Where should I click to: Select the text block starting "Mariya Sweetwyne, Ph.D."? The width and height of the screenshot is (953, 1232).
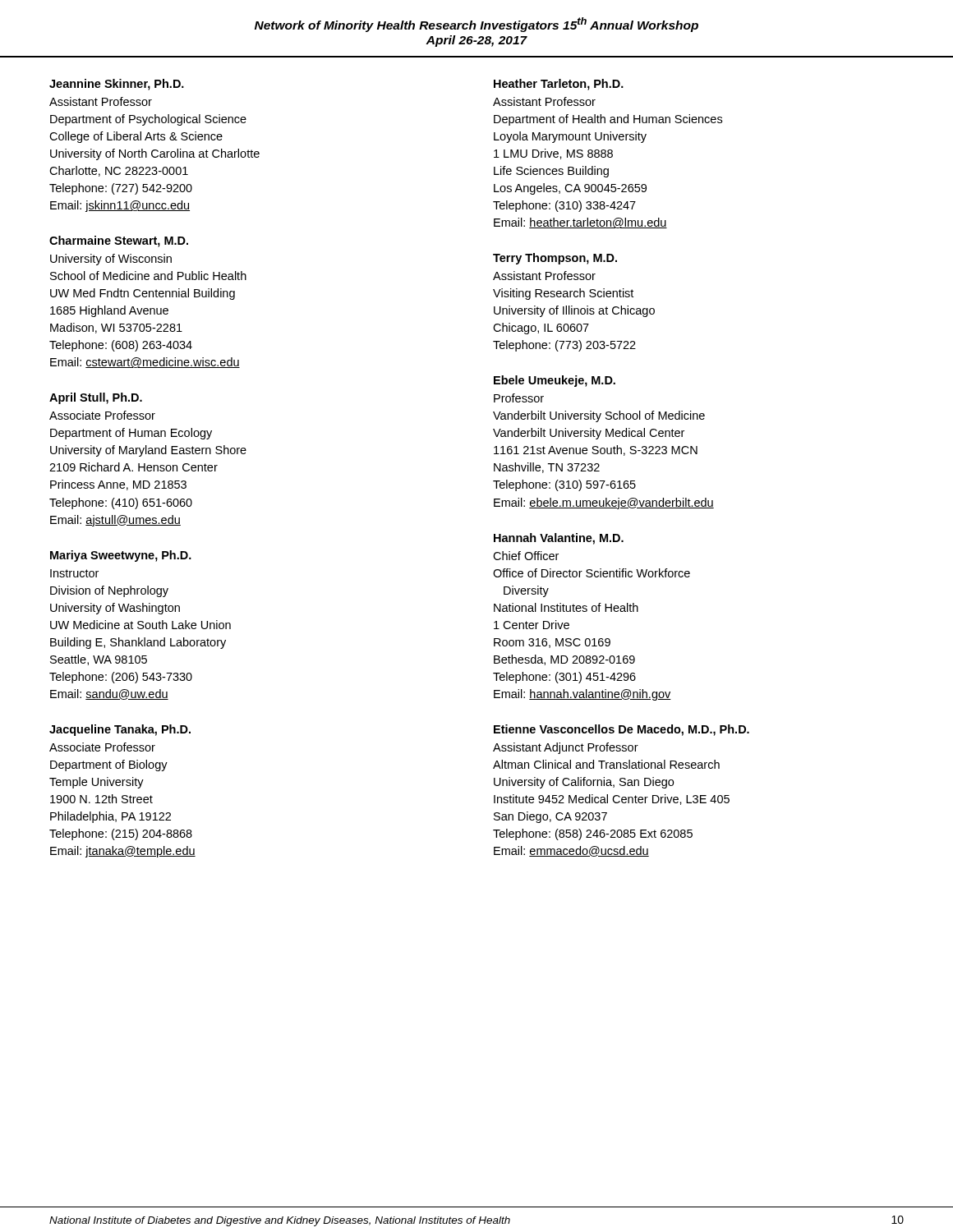click(121, 556)
